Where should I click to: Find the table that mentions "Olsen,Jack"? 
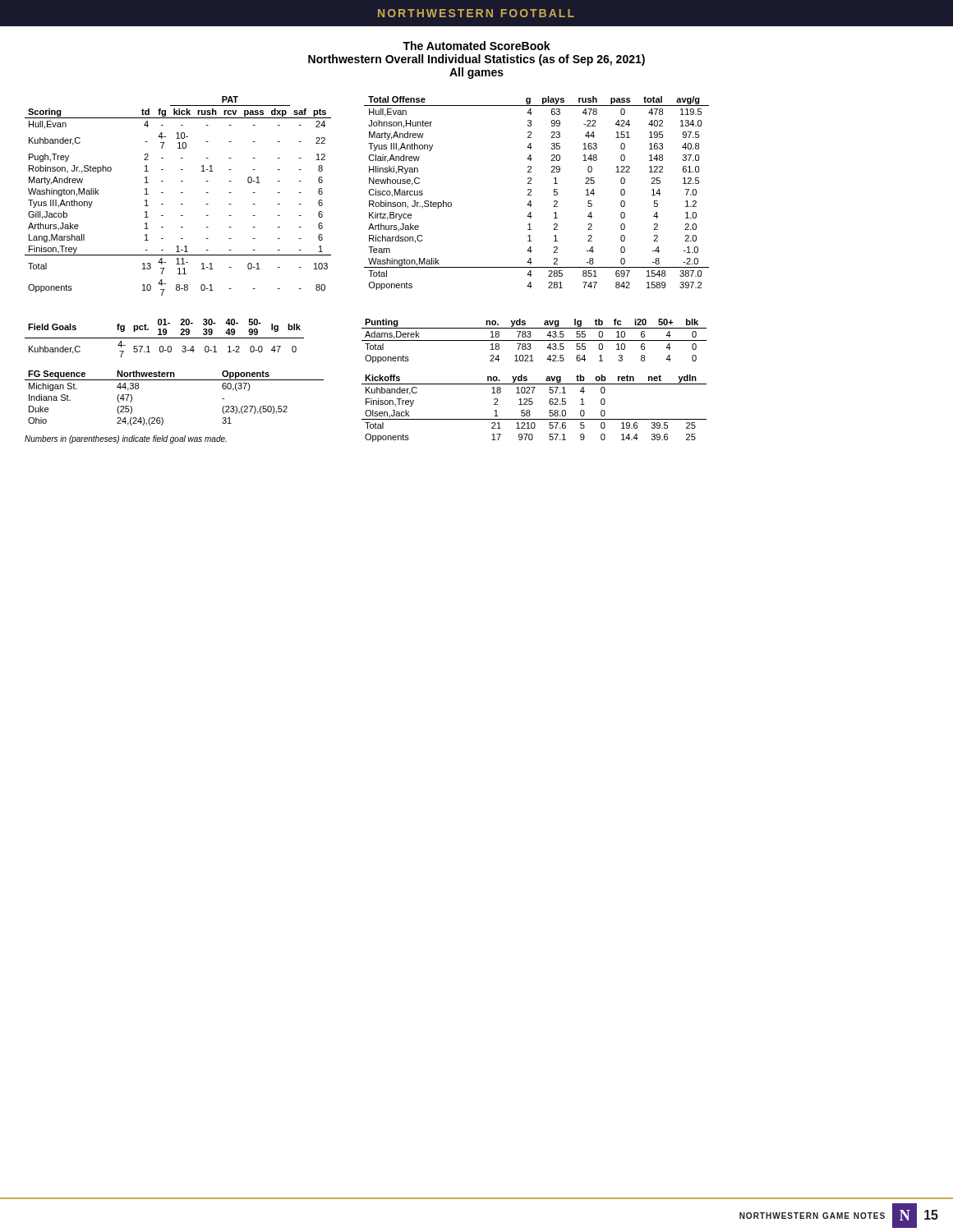[534, 407]
